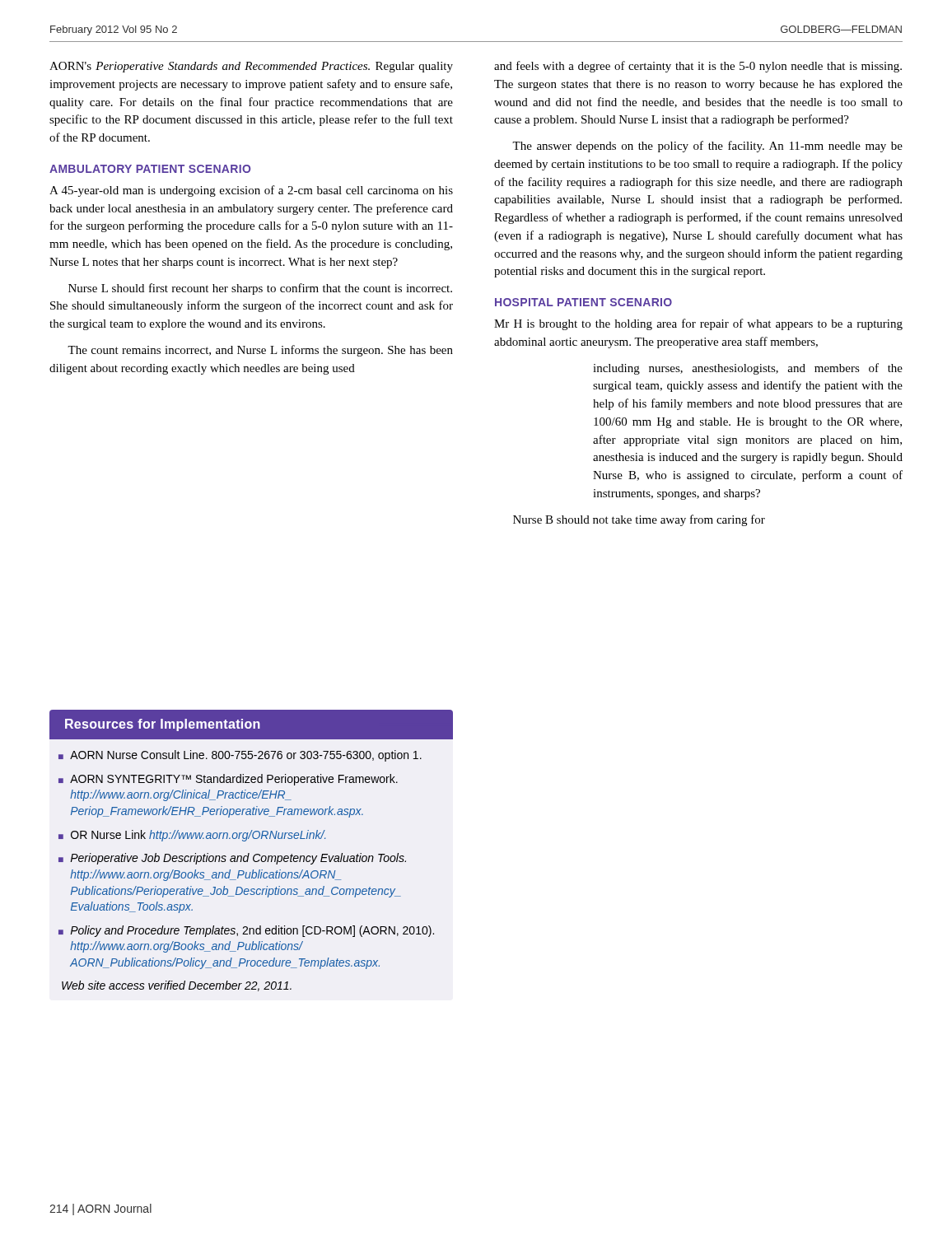Point to "HOSPITAL PATIENT SCENARIO"
Image resolution: width=952 pixels, height=1235 pixels.
point(583,302)
